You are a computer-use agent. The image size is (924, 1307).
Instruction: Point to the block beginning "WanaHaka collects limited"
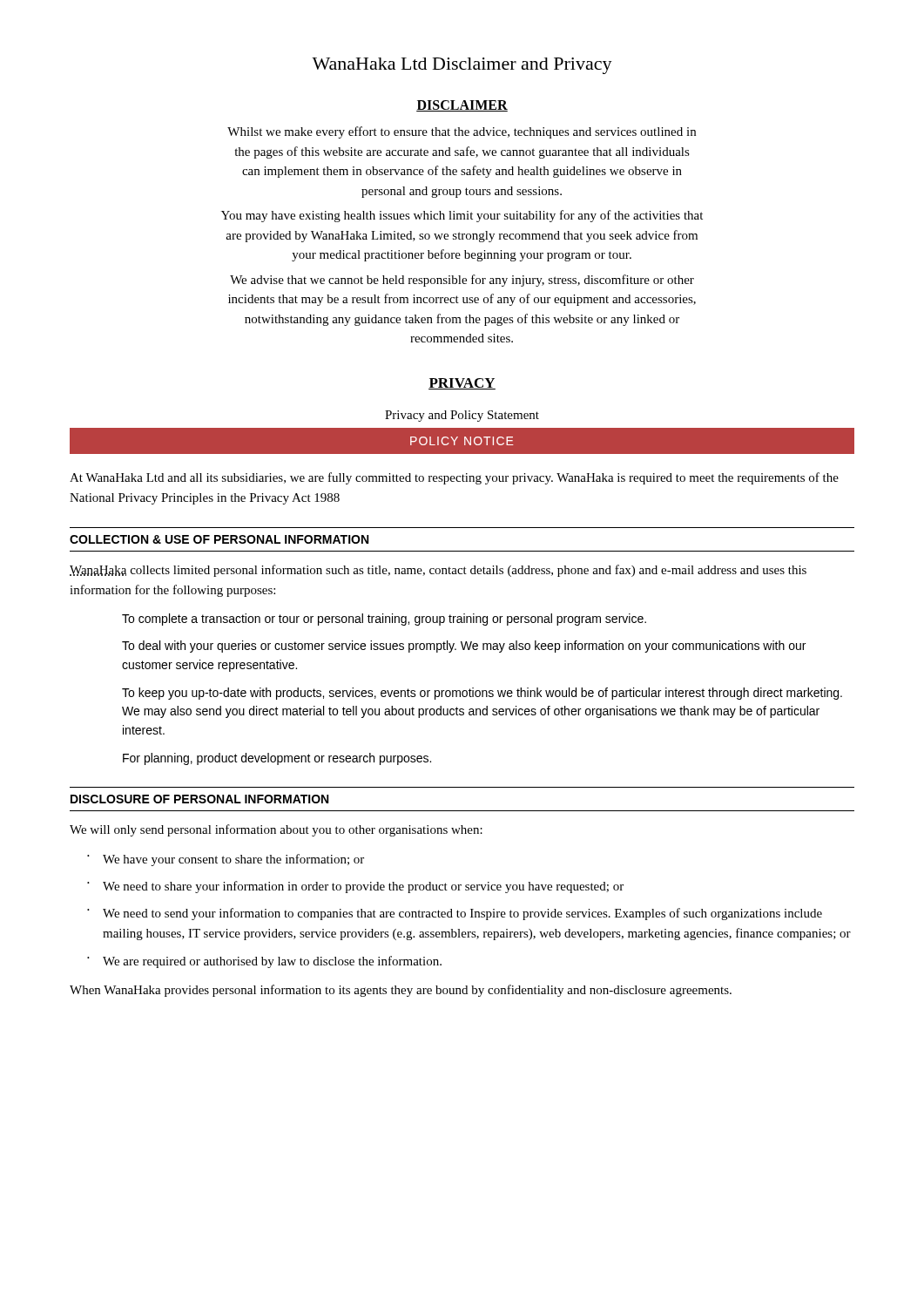coord(438,580)
